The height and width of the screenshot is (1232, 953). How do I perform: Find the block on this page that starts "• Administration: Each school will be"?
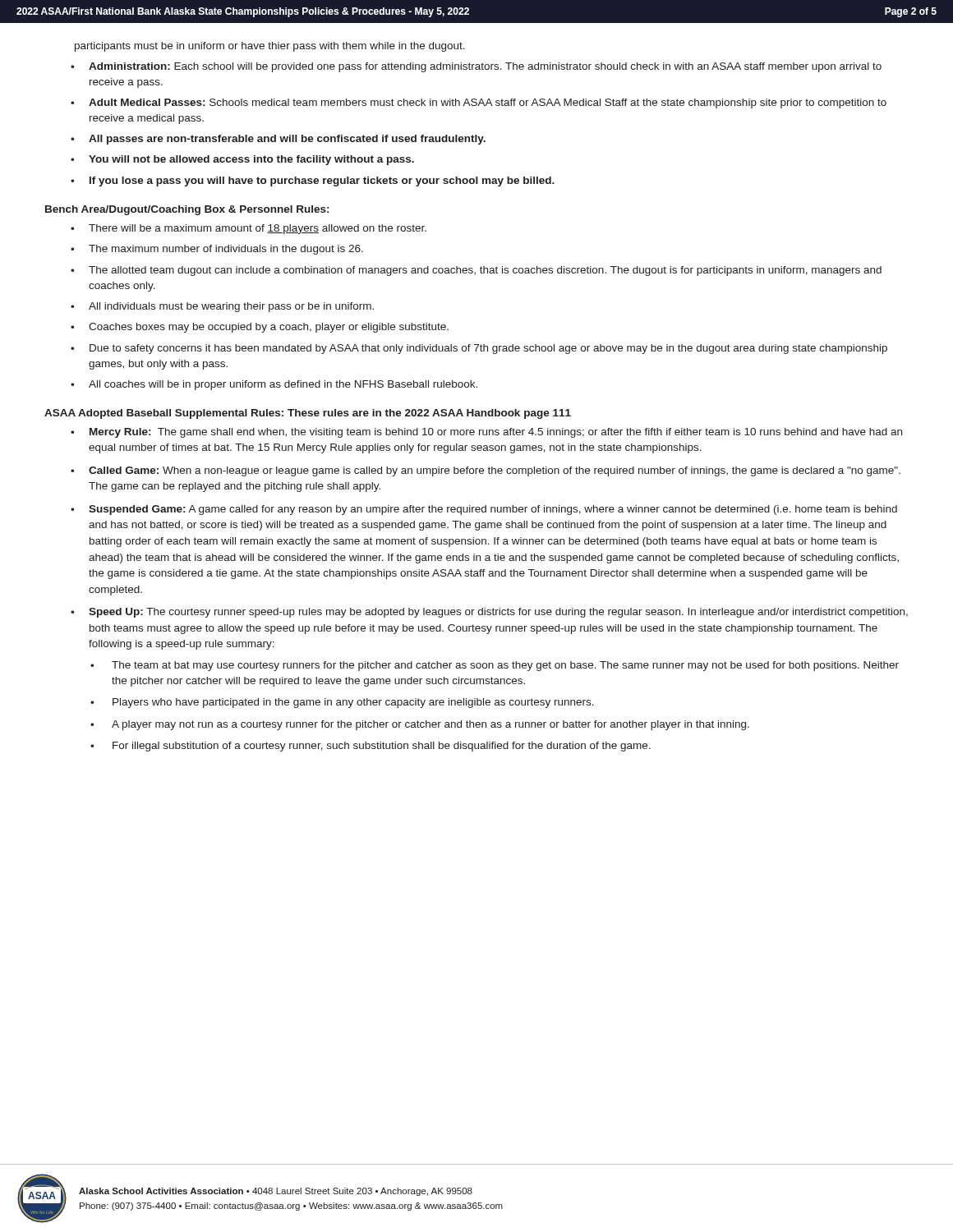(490, 74)
